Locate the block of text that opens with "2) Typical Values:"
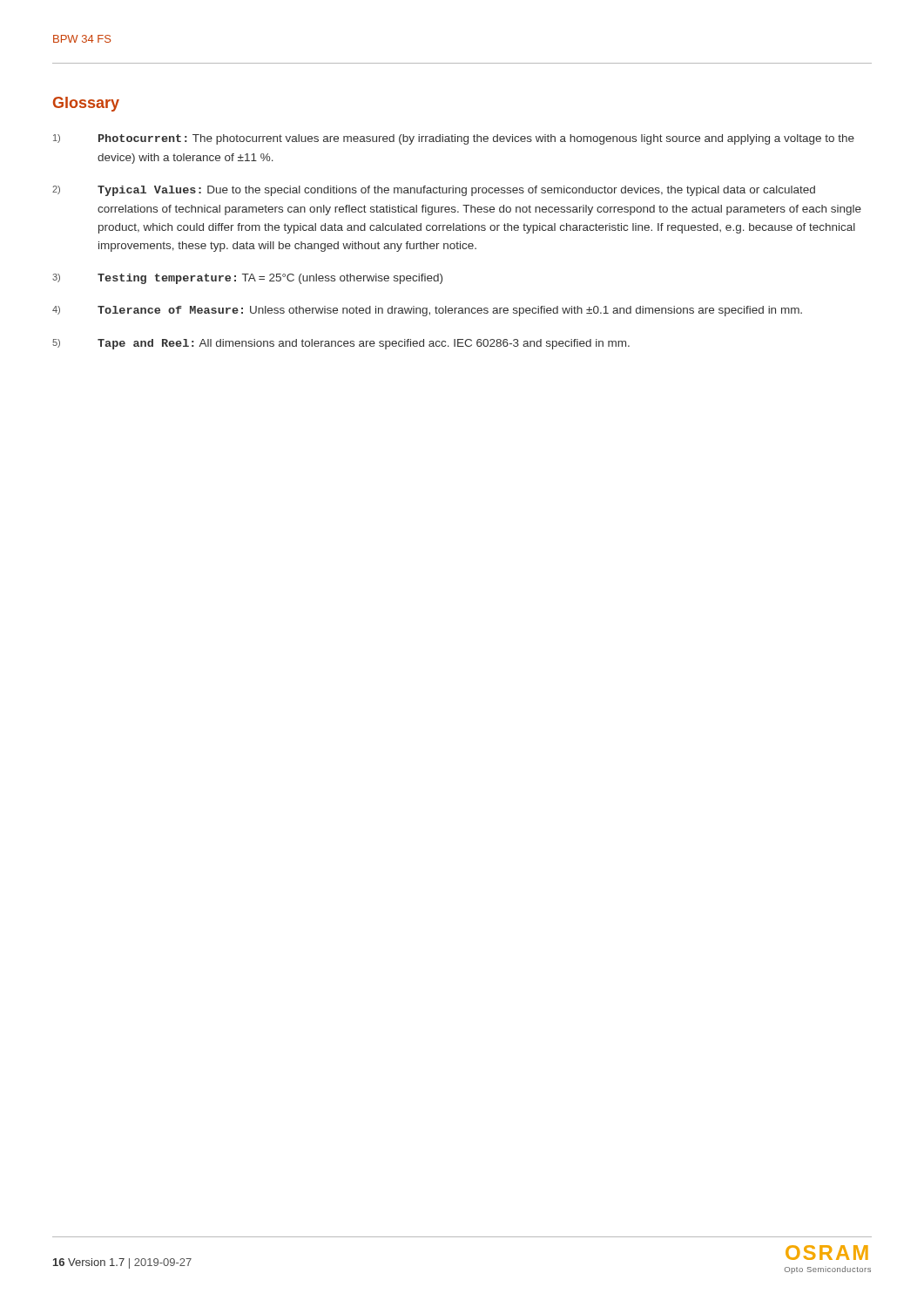 coord(462,218)
